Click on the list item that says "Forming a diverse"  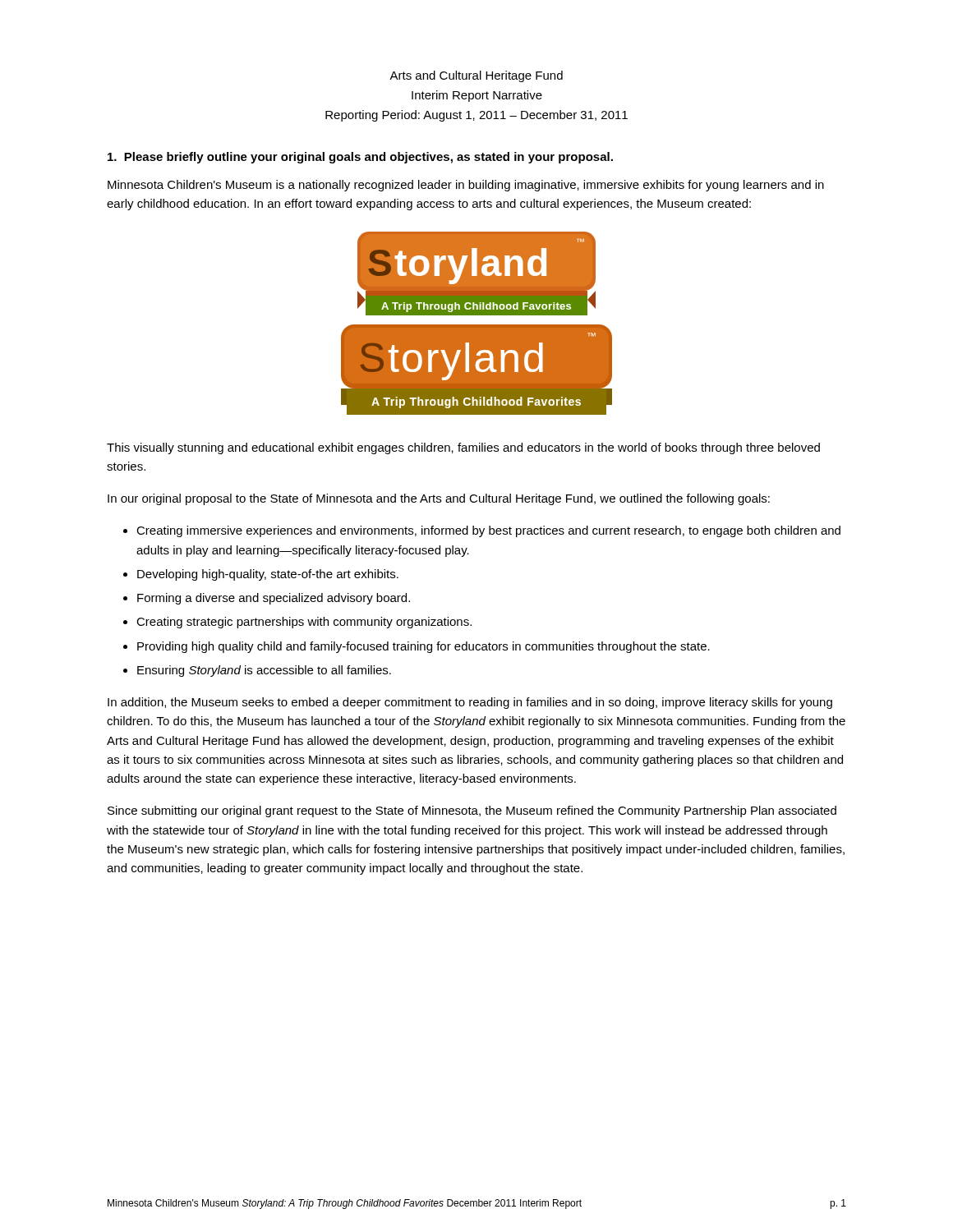point(274,598)
